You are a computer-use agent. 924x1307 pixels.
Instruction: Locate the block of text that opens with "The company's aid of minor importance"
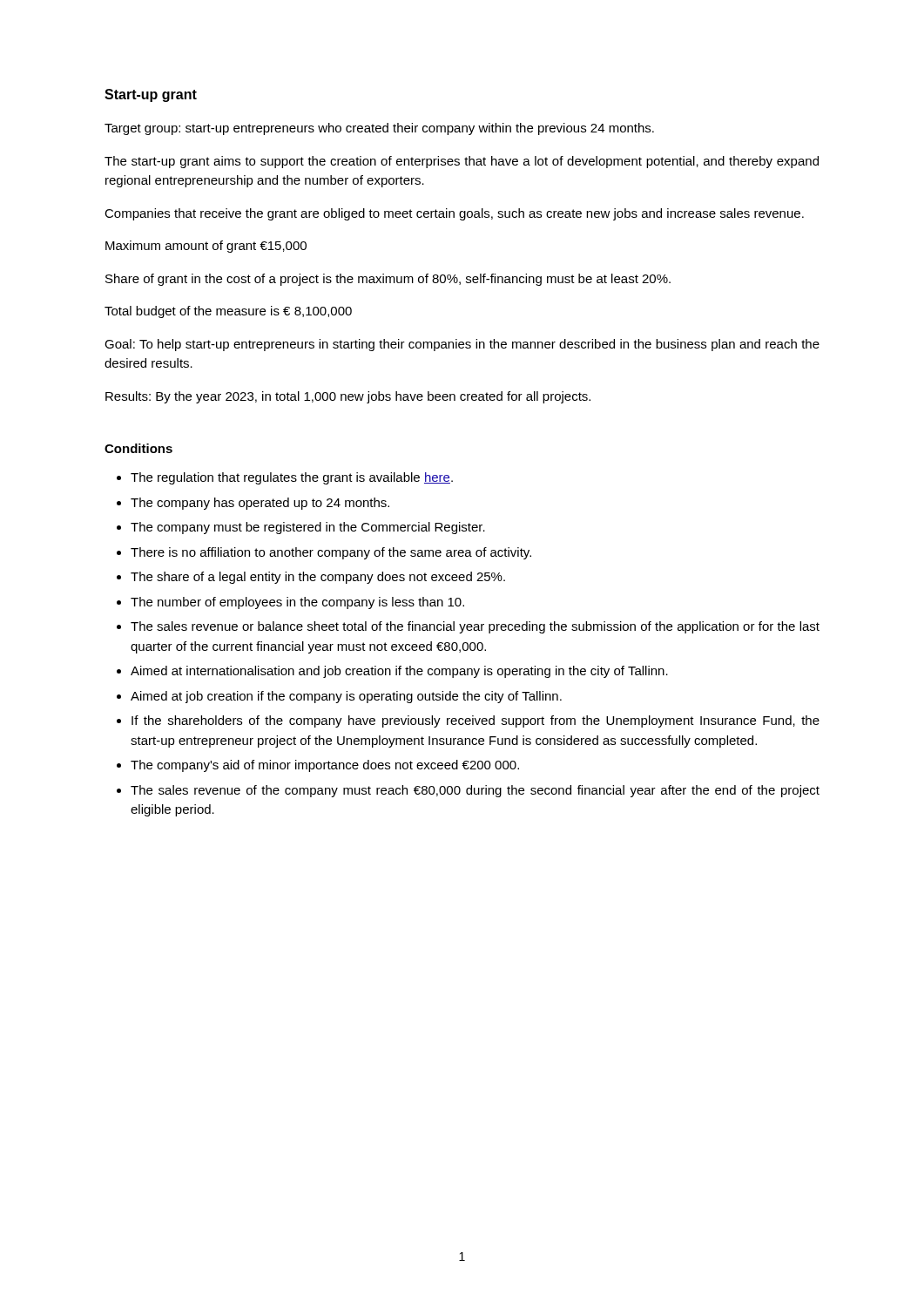[x=325, y=765]
